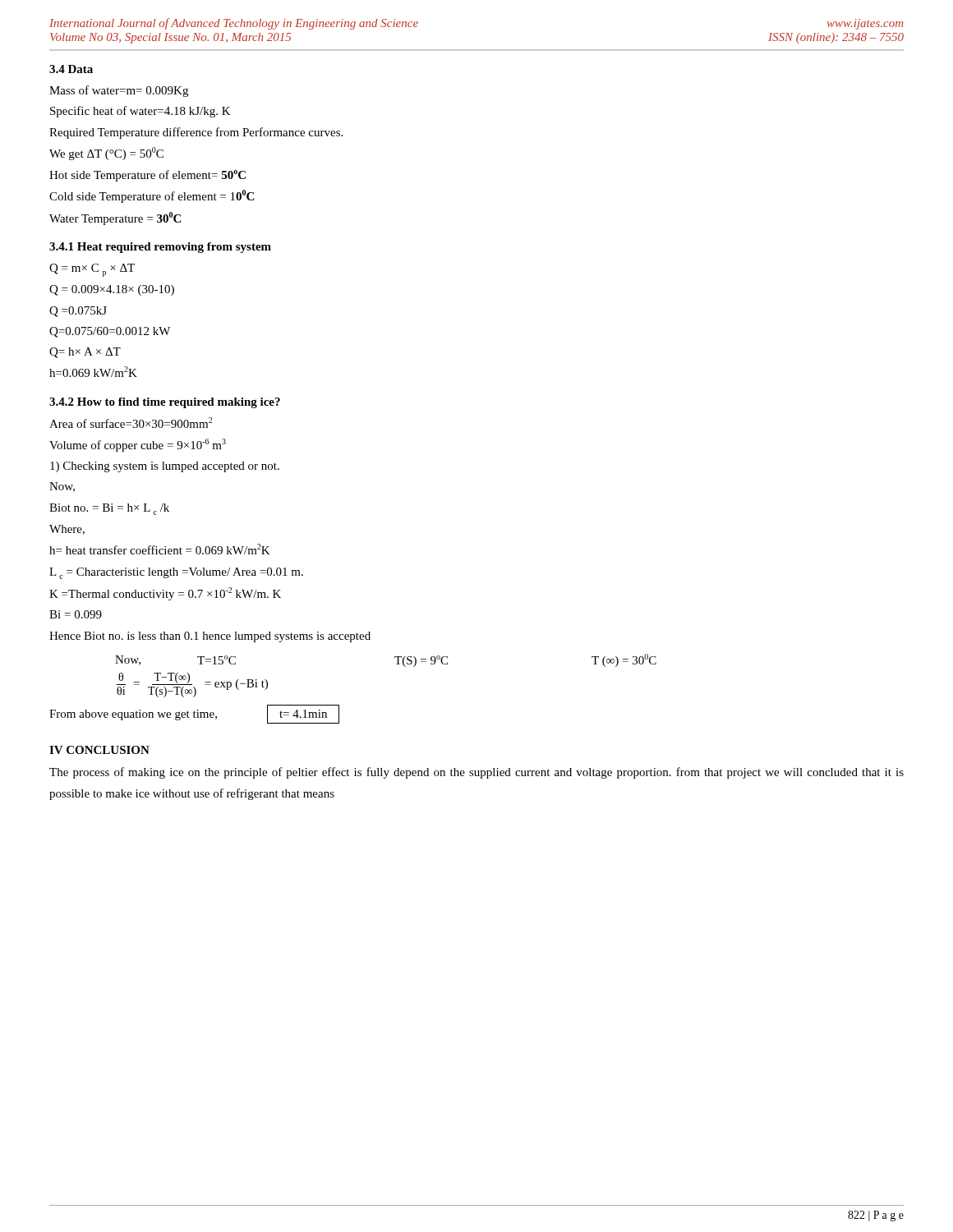Viewport: 953px width, 1232px height.
Task: Where does it say "Specific heat of water=4.18 kJ/kg. K"?
Action: pos(140,111)
